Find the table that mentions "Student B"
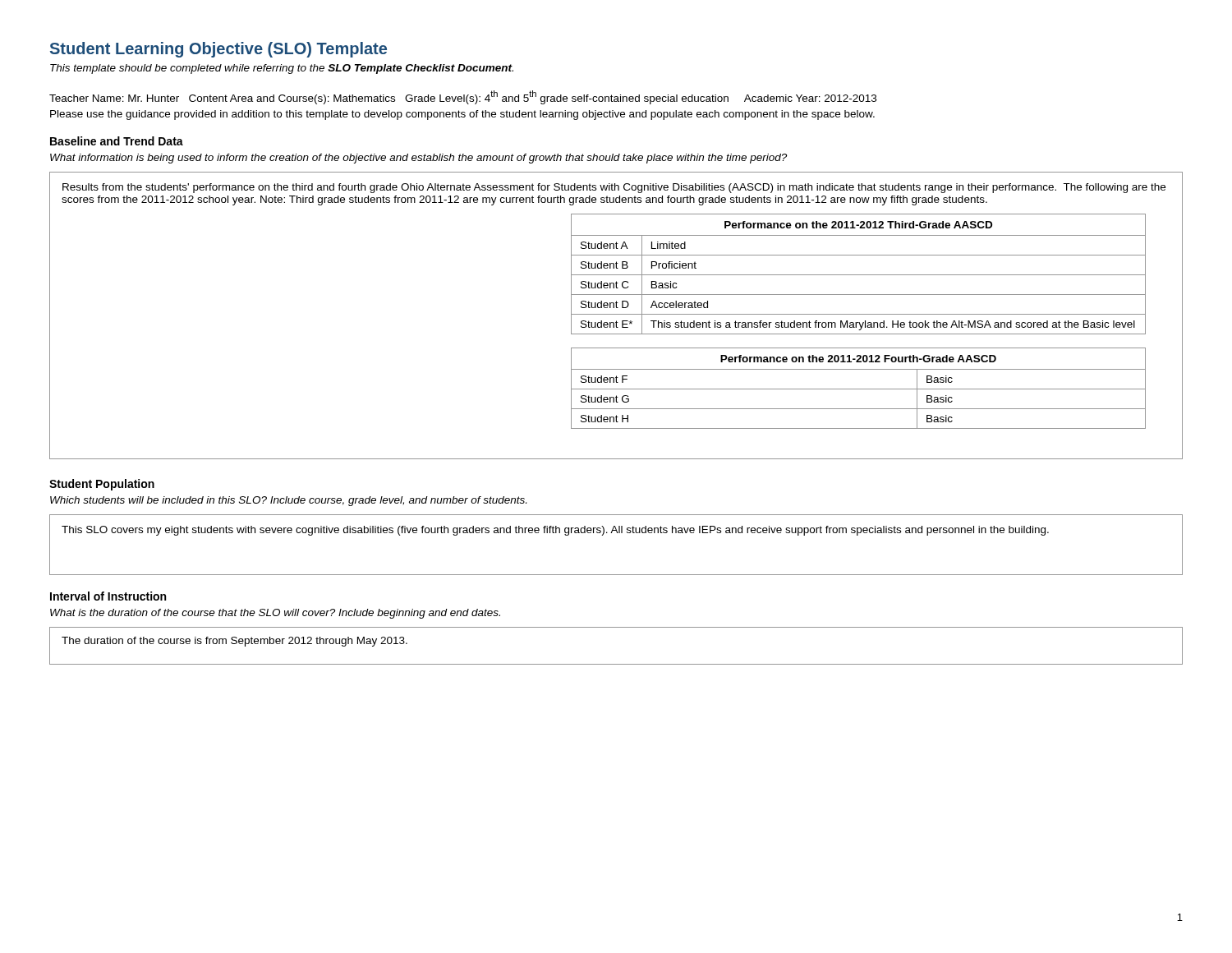This screenshot has width=1232, height=953. coord(858,280)
